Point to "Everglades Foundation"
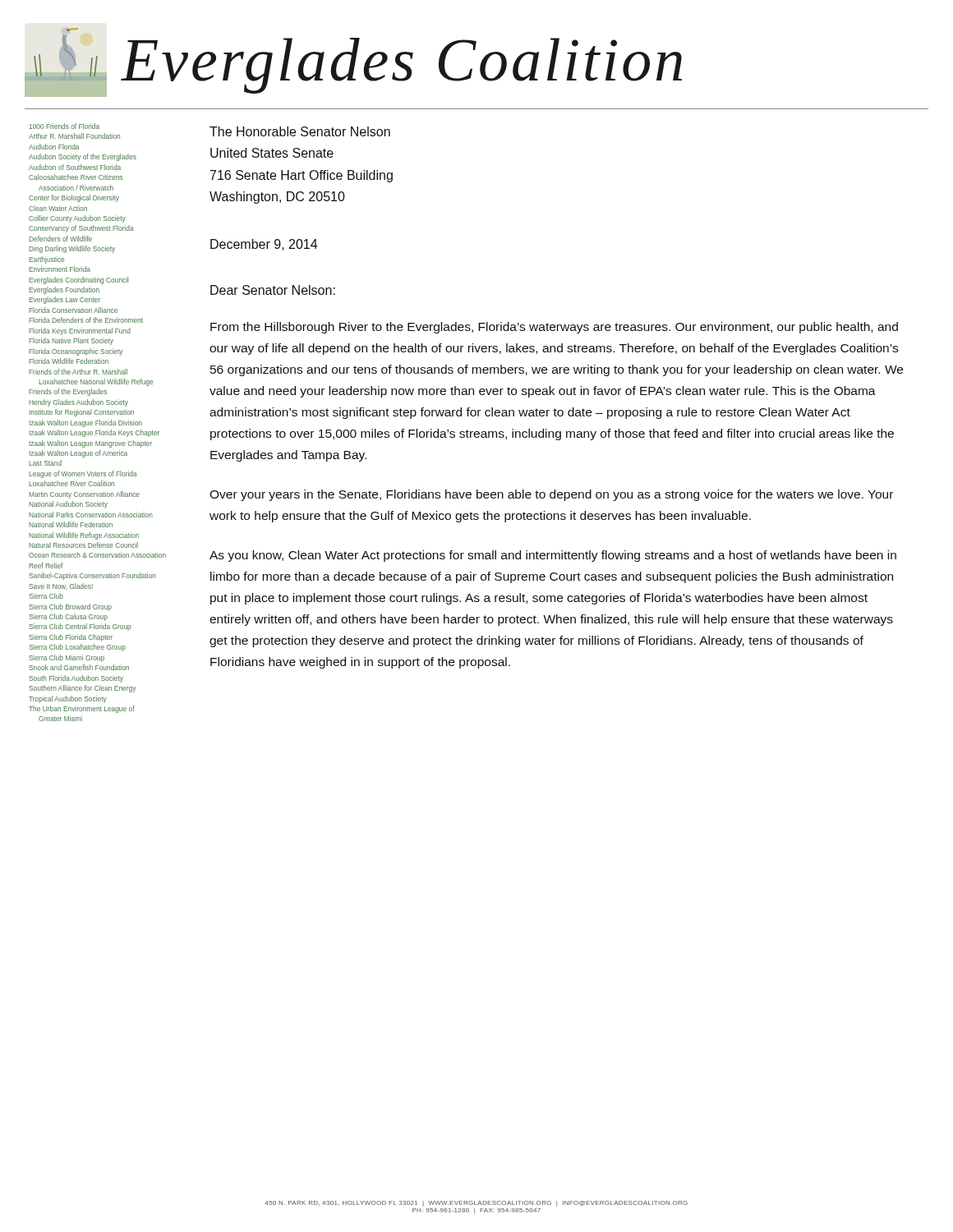The image size is (953, 1232). pos(64,290)
